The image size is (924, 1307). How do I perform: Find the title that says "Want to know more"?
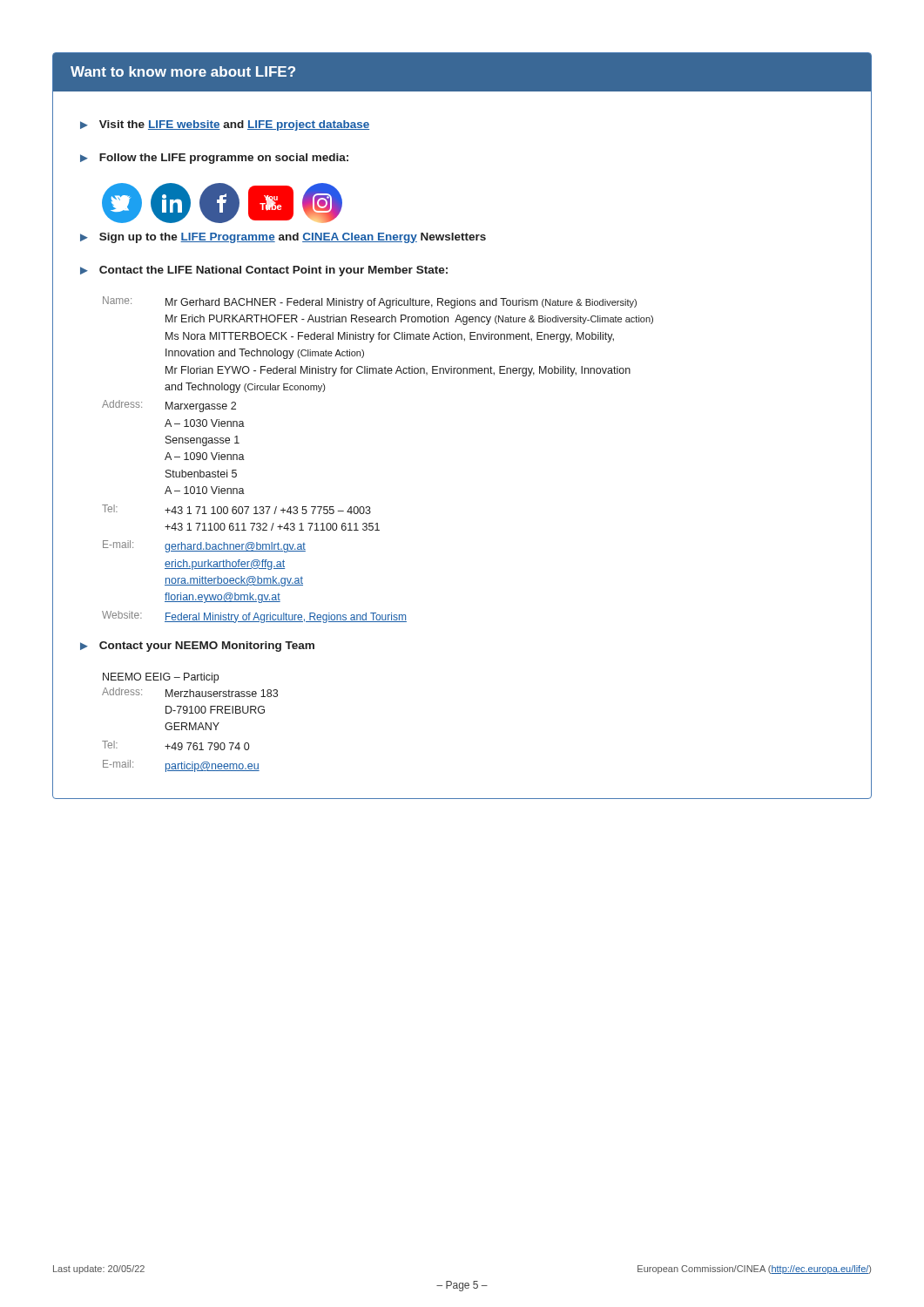click(x=183, y=72)
